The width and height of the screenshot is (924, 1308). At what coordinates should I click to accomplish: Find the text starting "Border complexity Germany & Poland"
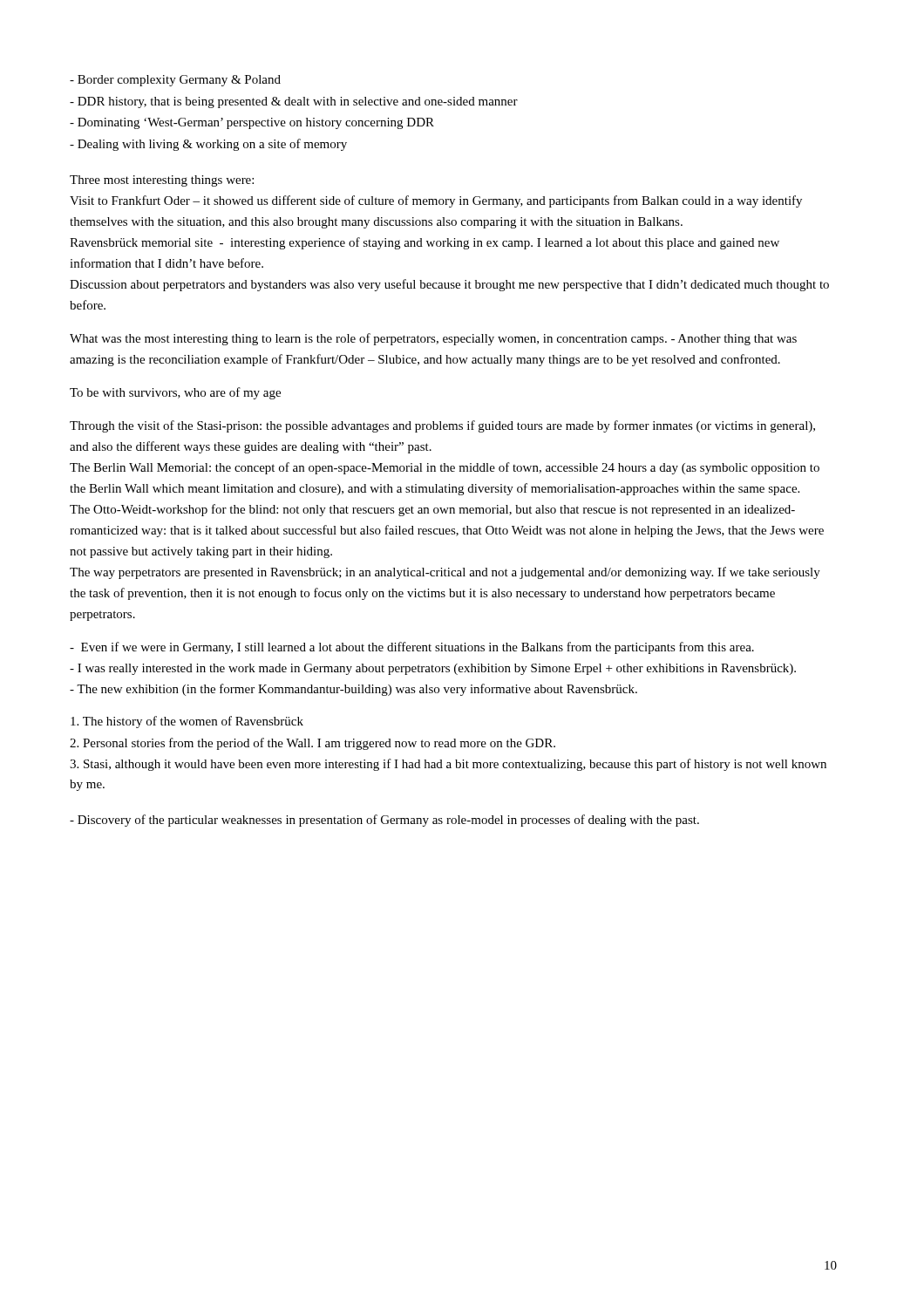(177, 79)
